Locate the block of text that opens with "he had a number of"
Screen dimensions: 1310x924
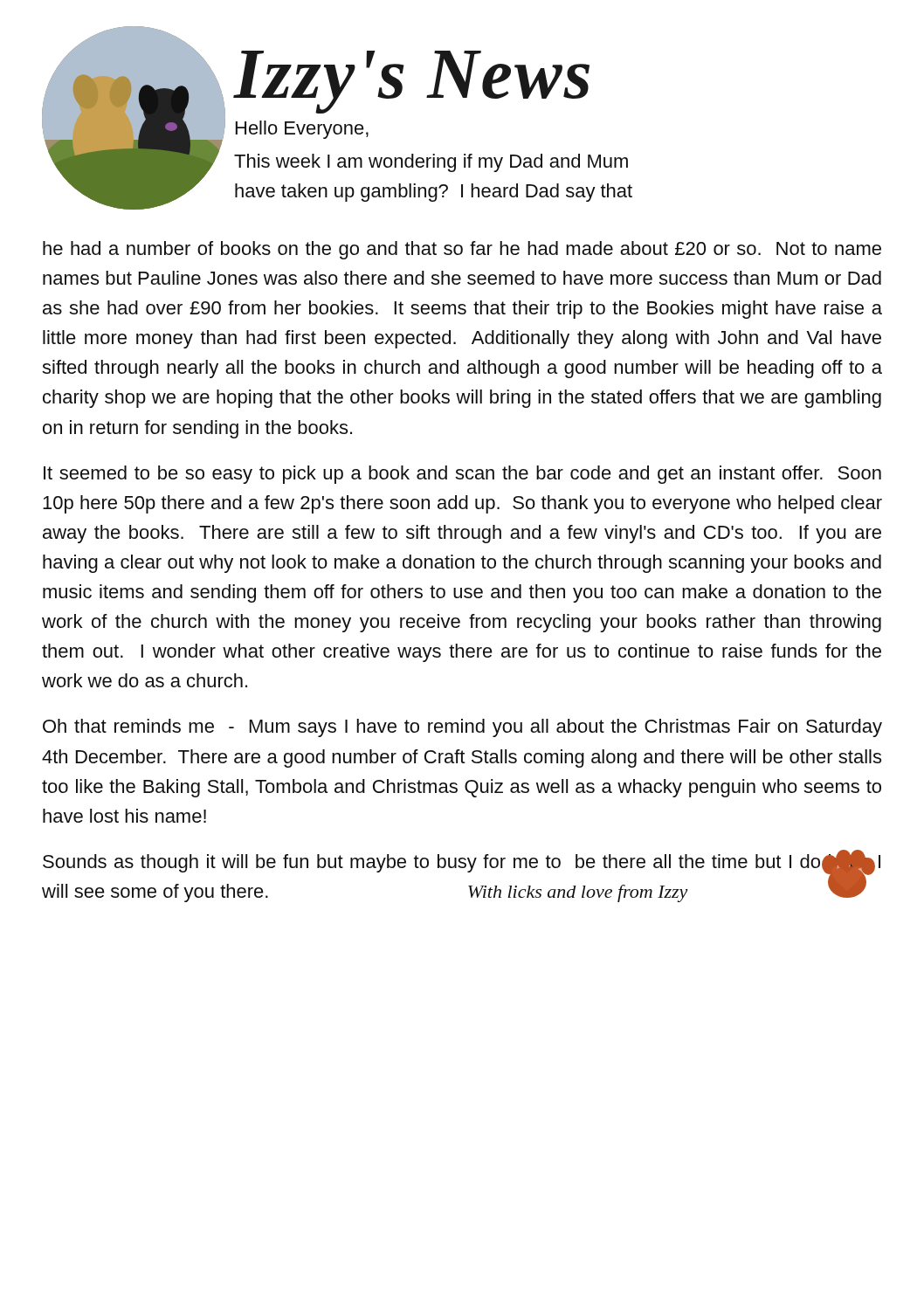pyautogui.click(x=462, y=338)
